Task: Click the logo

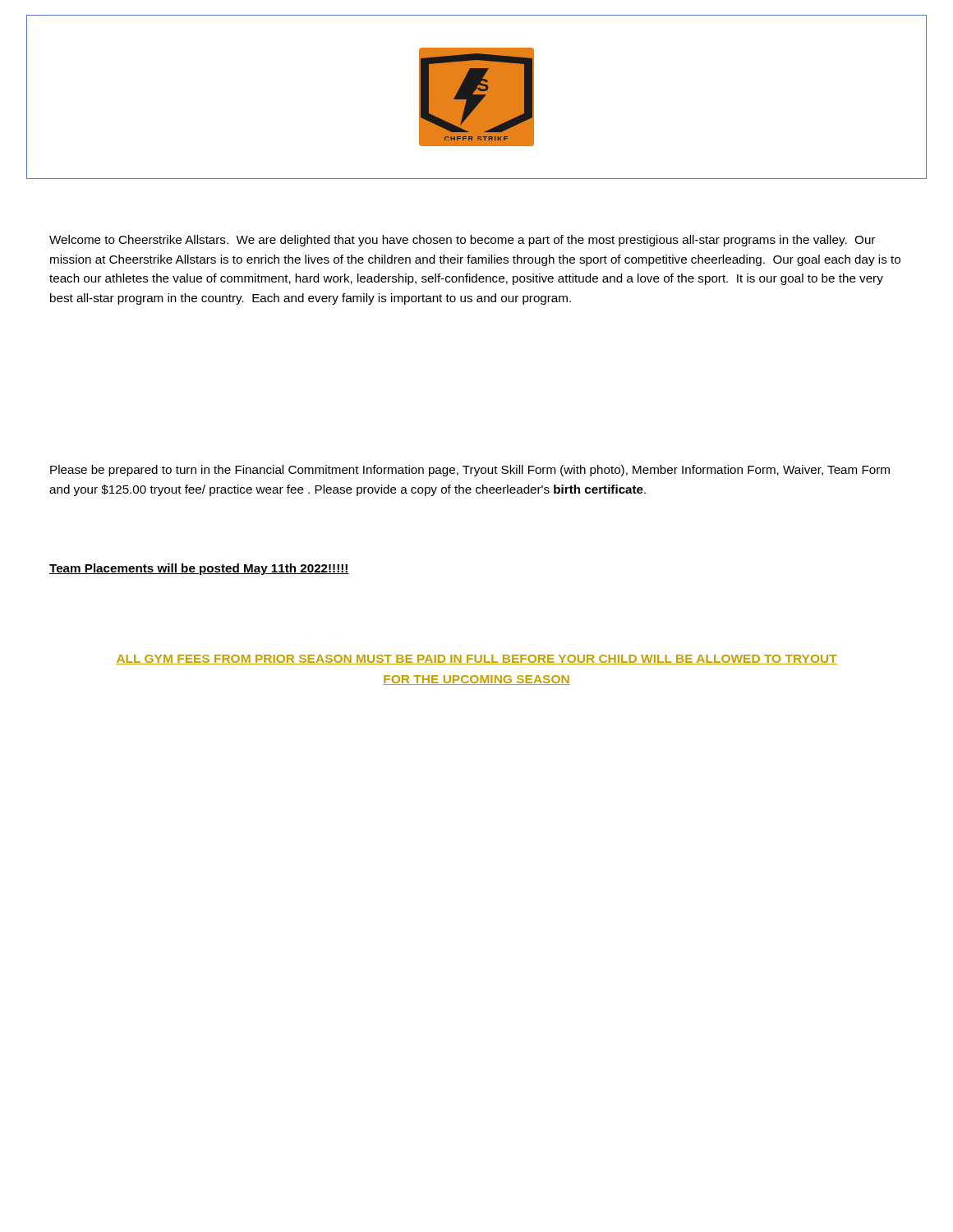Action: tap(476, 97)
